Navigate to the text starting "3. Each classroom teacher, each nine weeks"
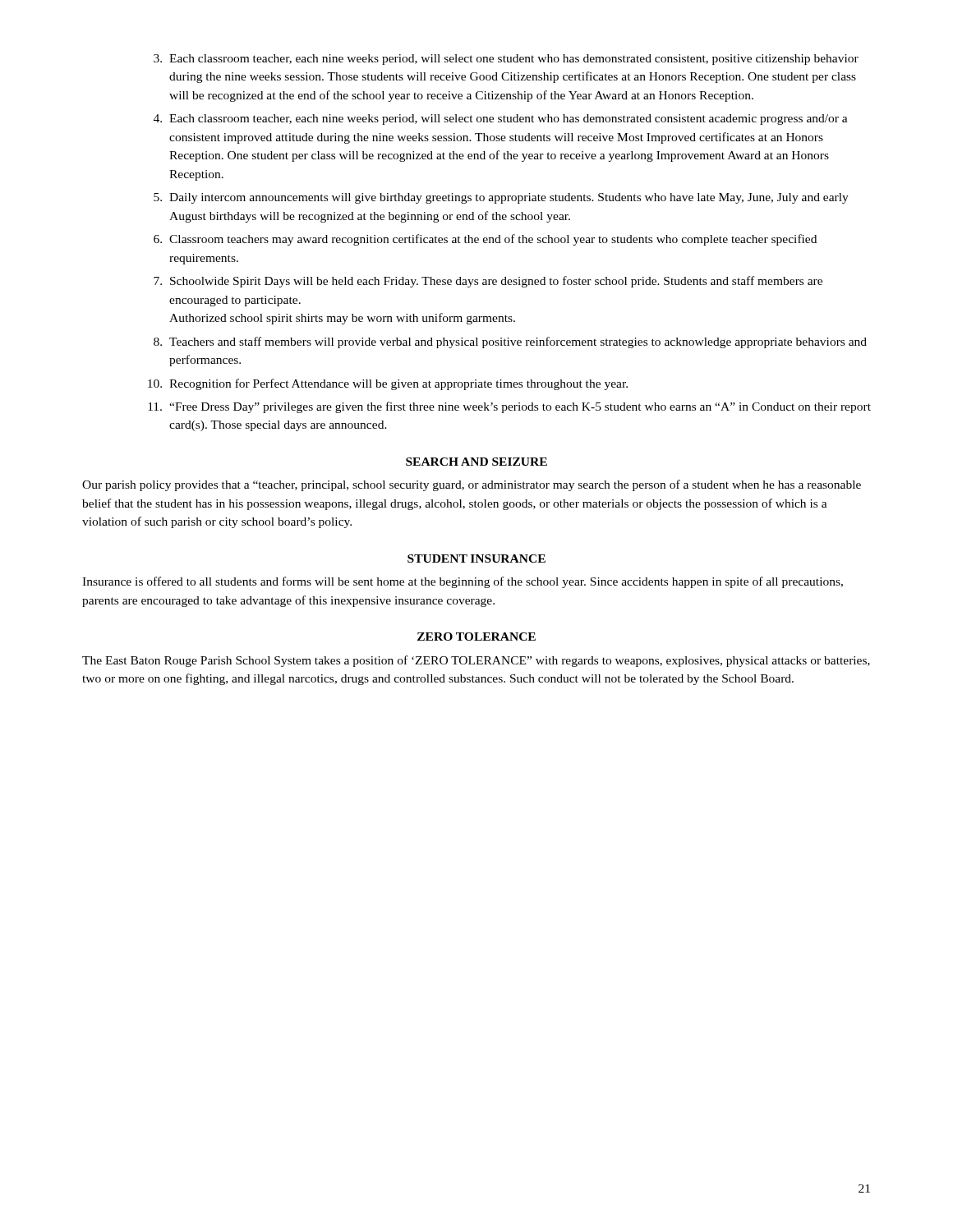 501,77
